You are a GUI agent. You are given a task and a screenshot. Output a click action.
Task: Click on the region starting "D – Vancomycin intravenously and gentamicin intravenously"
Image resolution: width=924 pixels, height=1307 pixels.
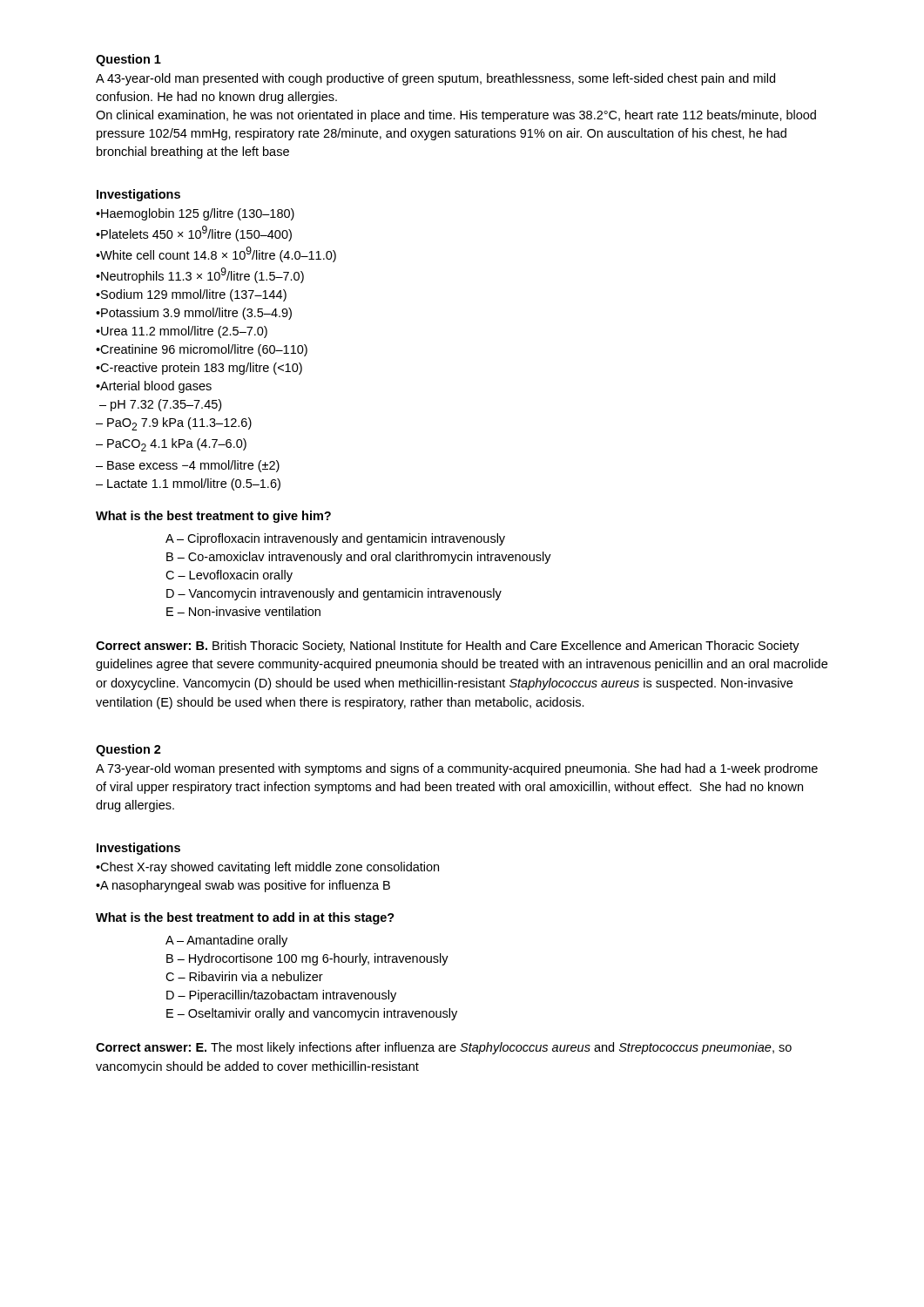(x=333, y=593)
